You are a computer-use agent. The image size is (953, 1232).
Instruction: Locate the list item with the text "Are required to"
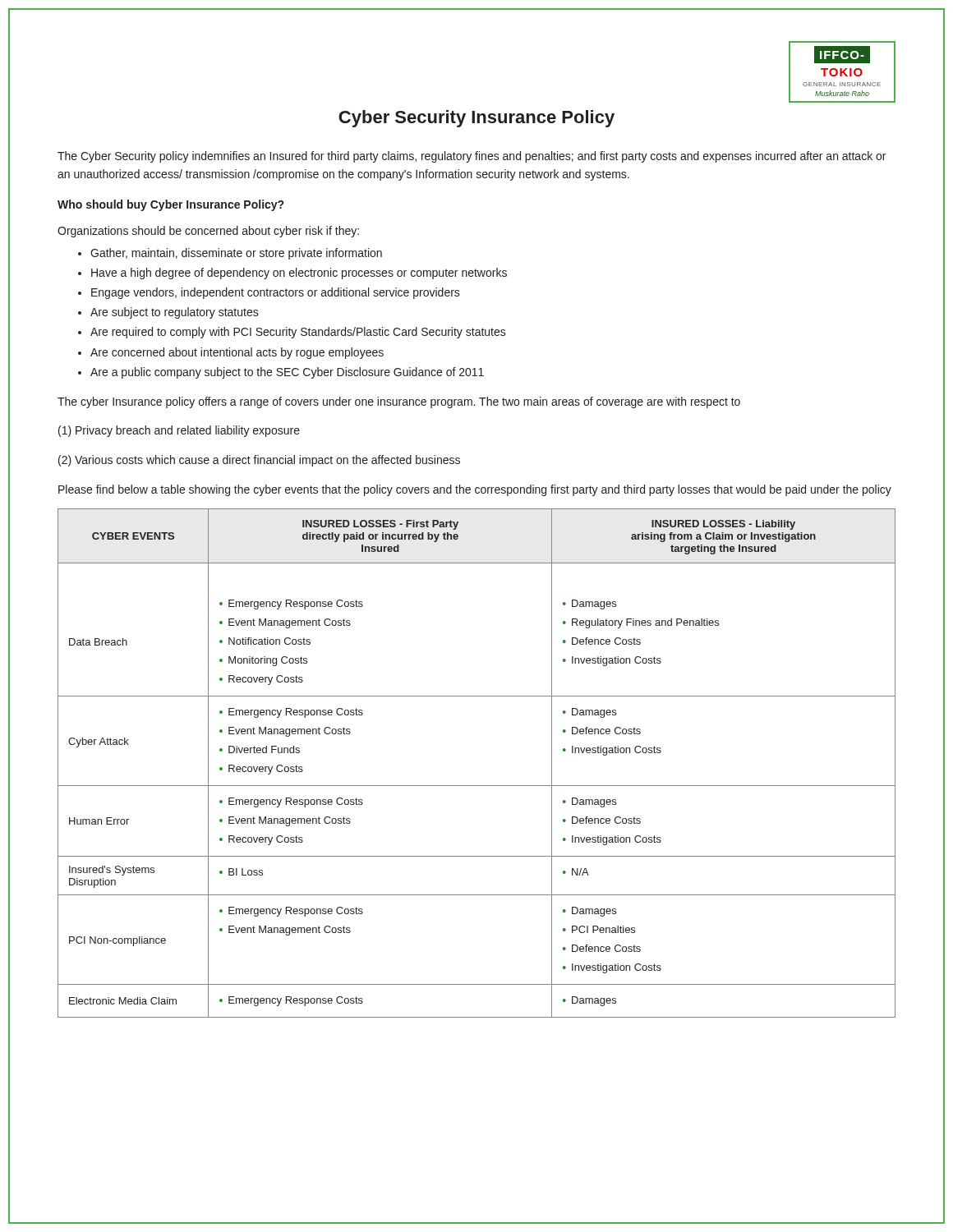click(298, 332)
